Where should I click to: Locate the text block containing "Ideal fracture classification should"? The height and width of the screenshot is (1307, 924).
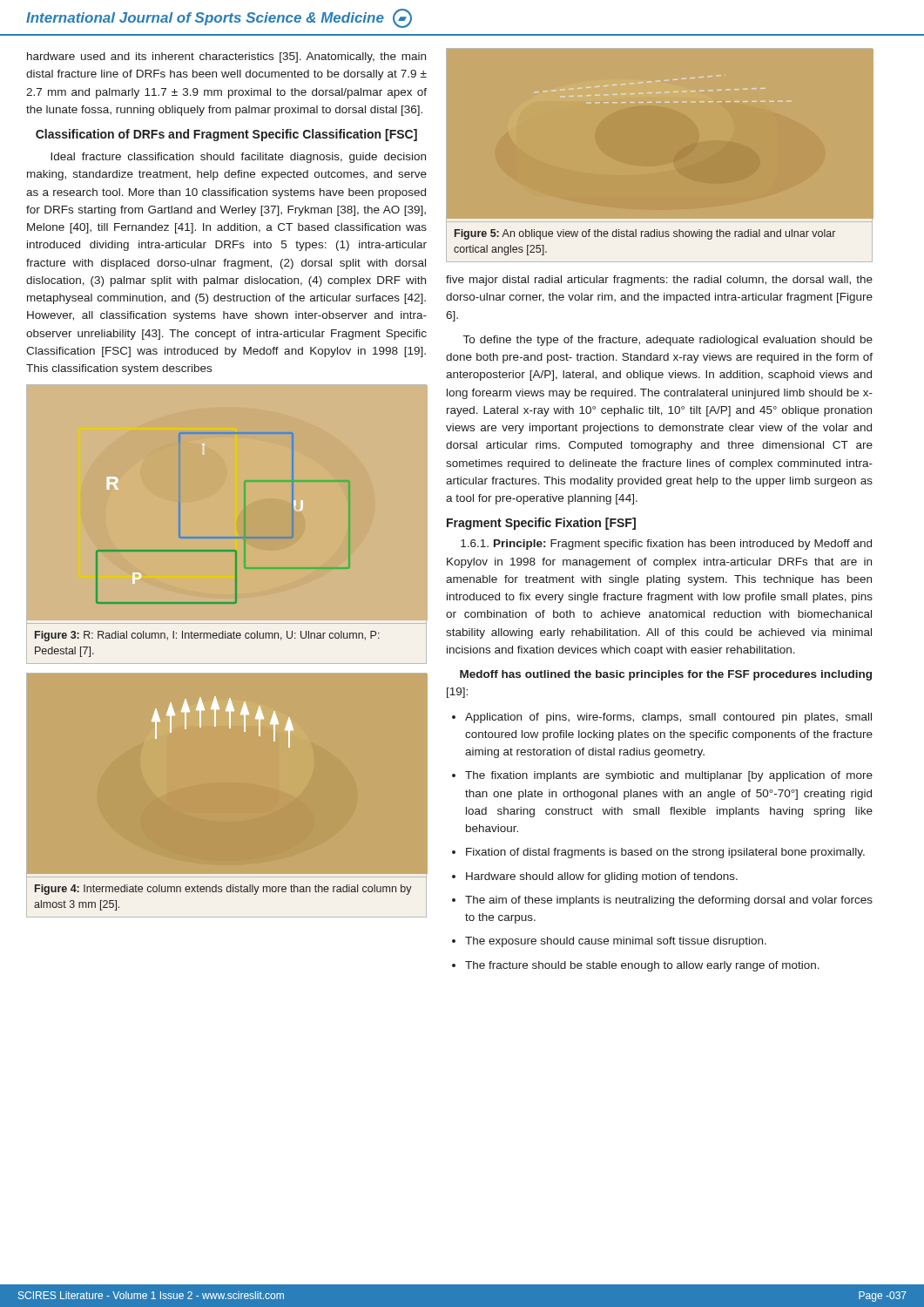226,263
